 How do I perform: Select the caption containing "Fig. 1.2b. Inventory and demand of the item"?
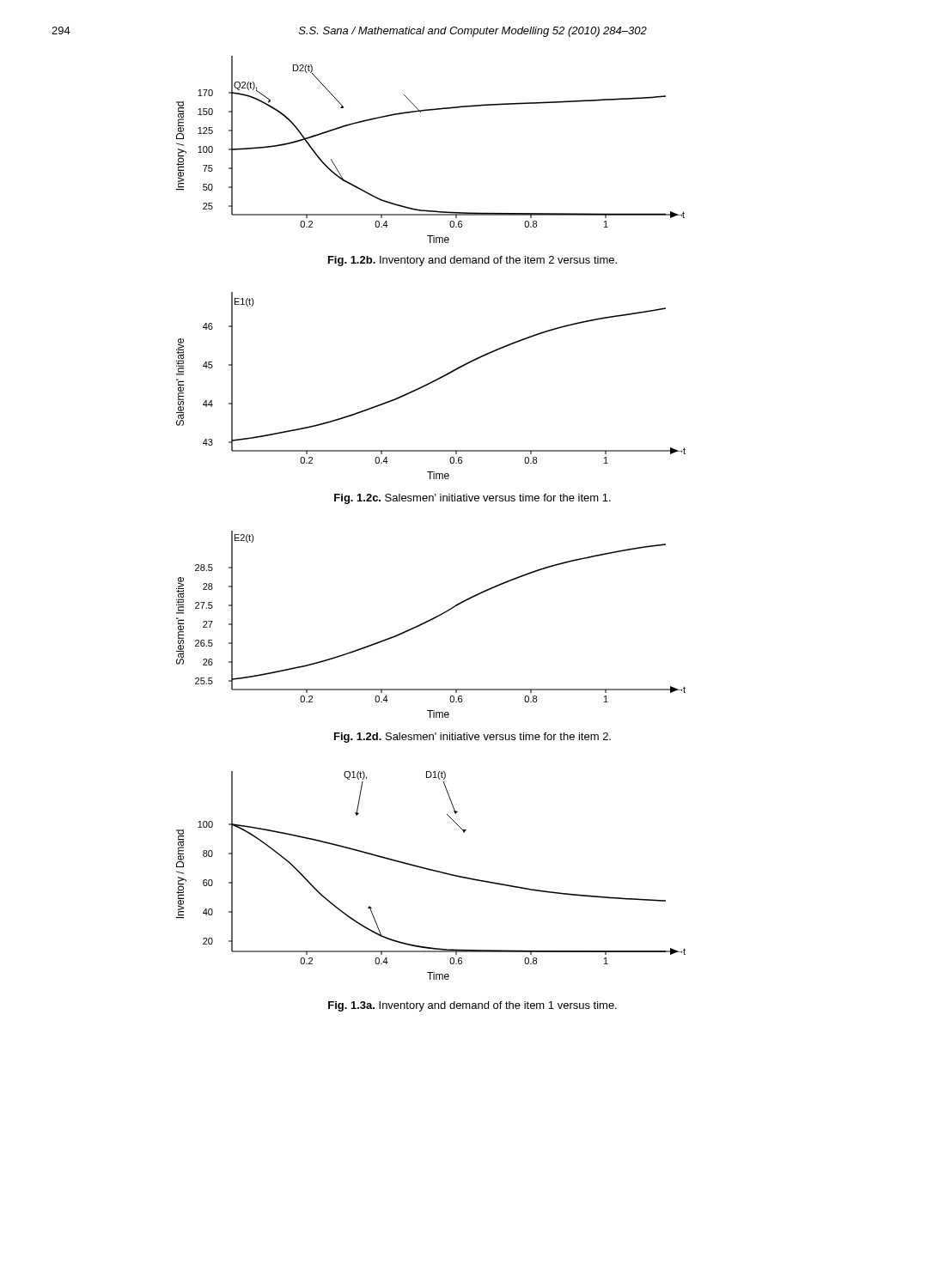472,260
